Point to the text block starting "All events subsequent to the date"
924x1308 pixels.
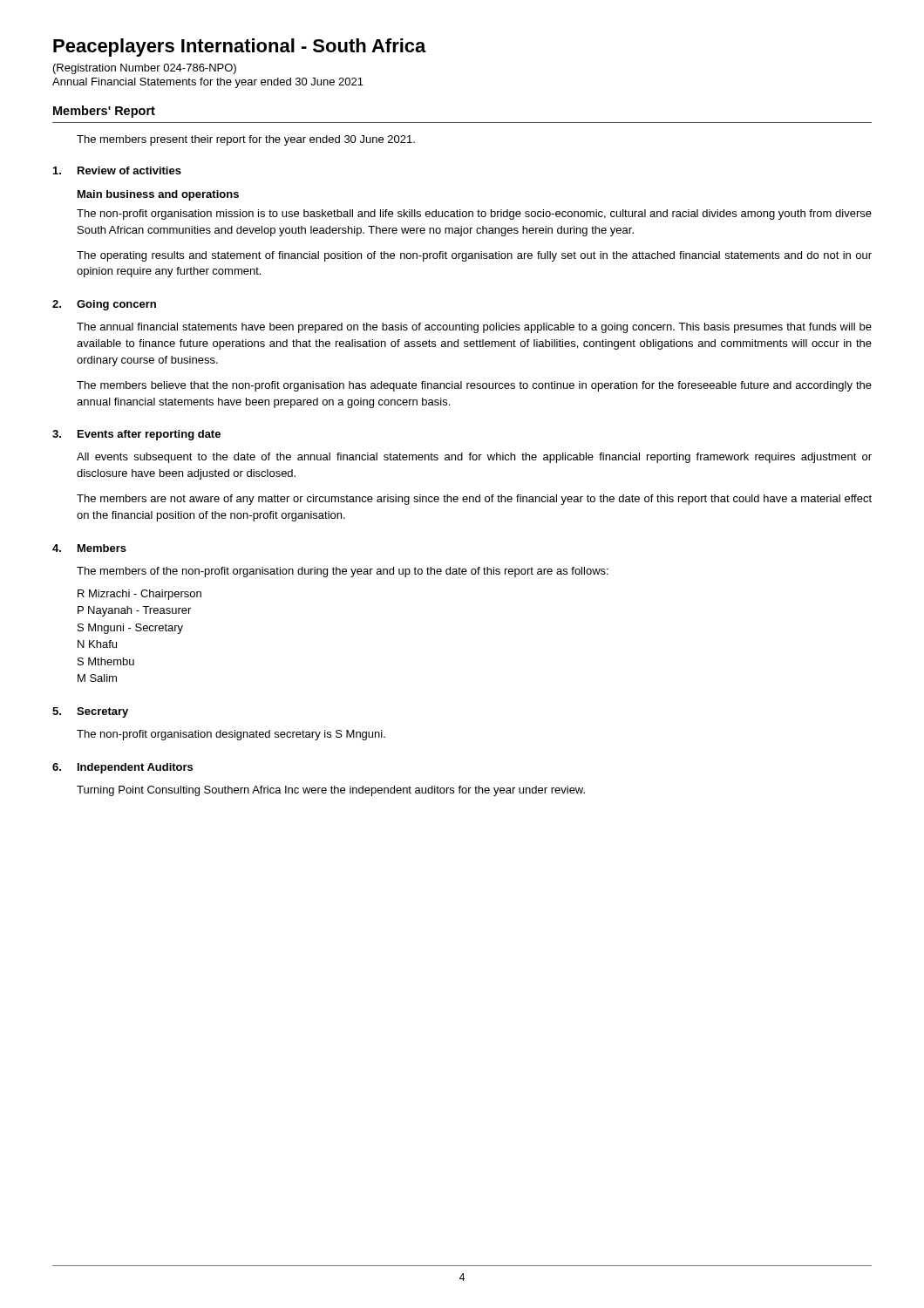point(474,465)
